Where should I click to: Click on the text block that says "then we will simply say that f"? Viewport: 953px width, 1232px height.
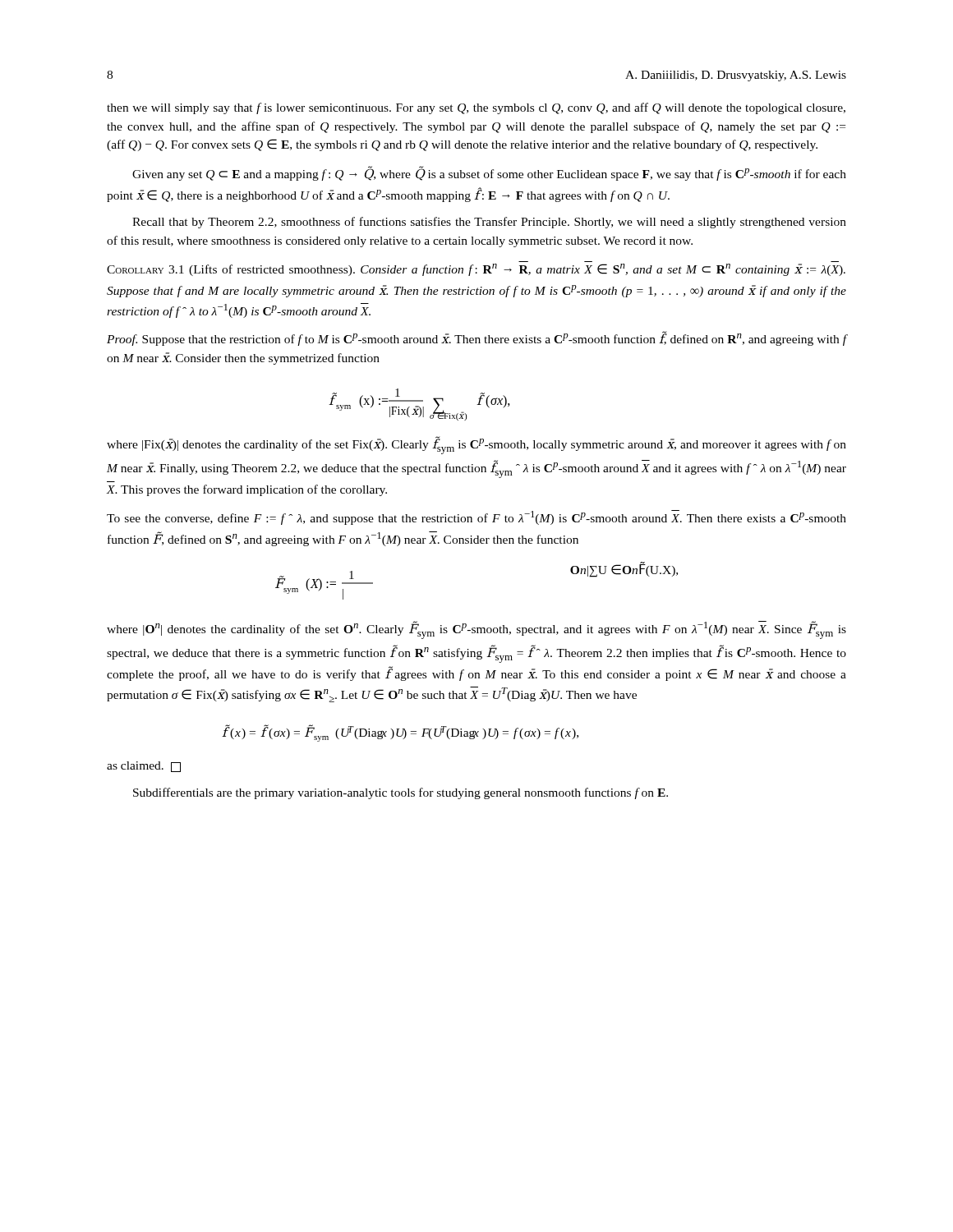coord(476,127)
